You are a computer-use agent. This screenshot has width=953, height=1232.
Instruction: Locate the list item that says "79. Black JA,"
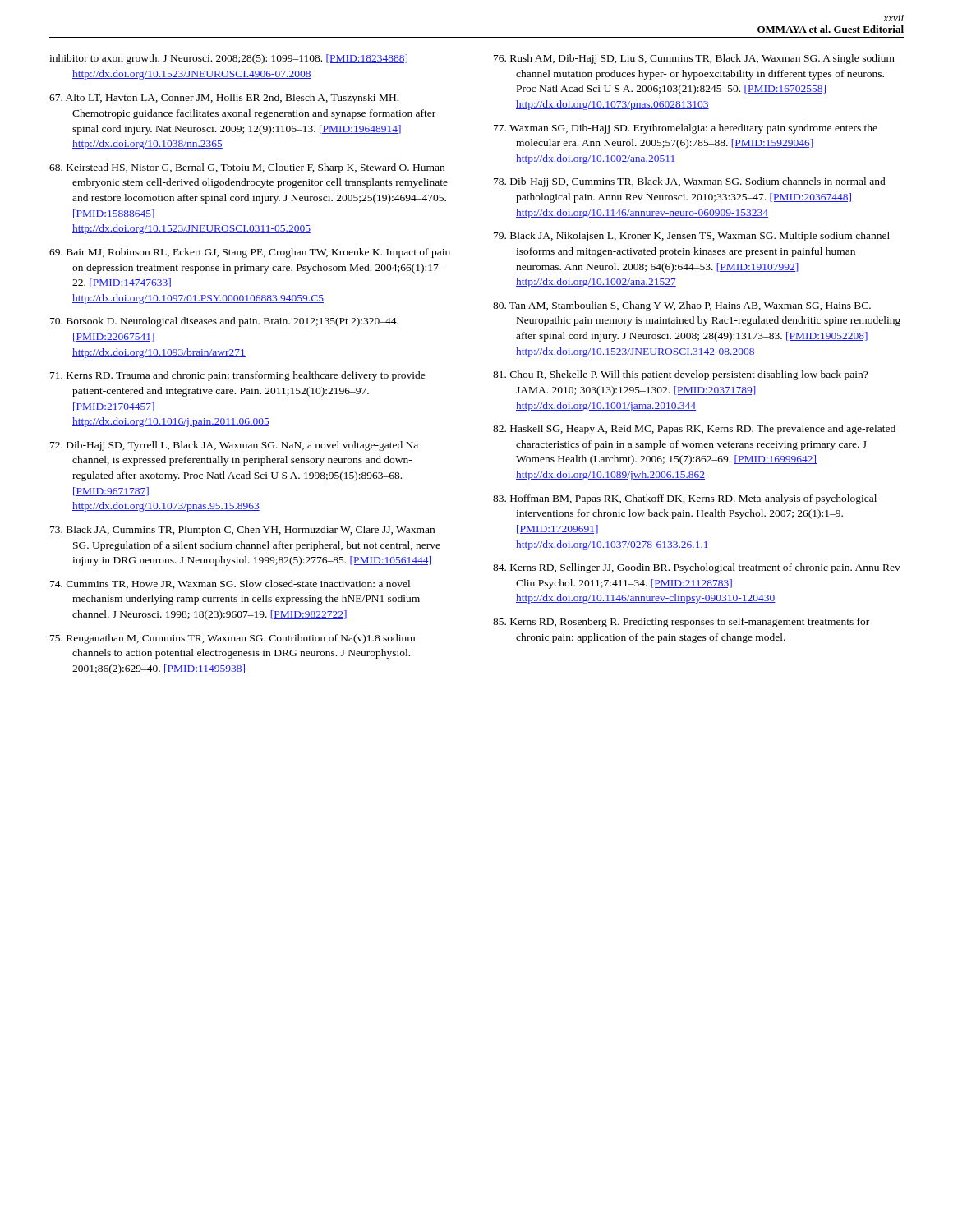click(691, 258)
